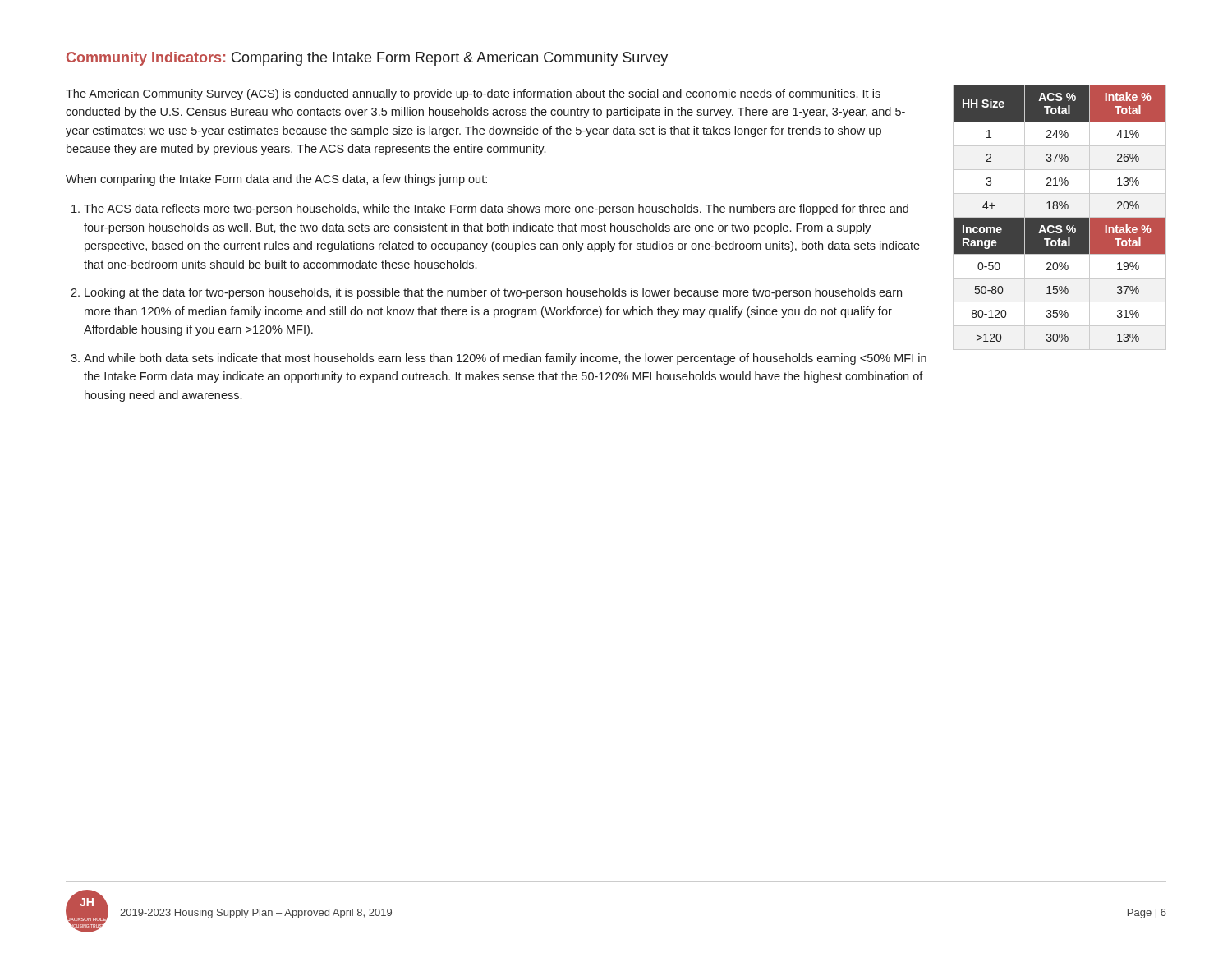Select the section header that says "Community Indicators: Comparing"
The image size is (1232, 953).
coord(367,58)
